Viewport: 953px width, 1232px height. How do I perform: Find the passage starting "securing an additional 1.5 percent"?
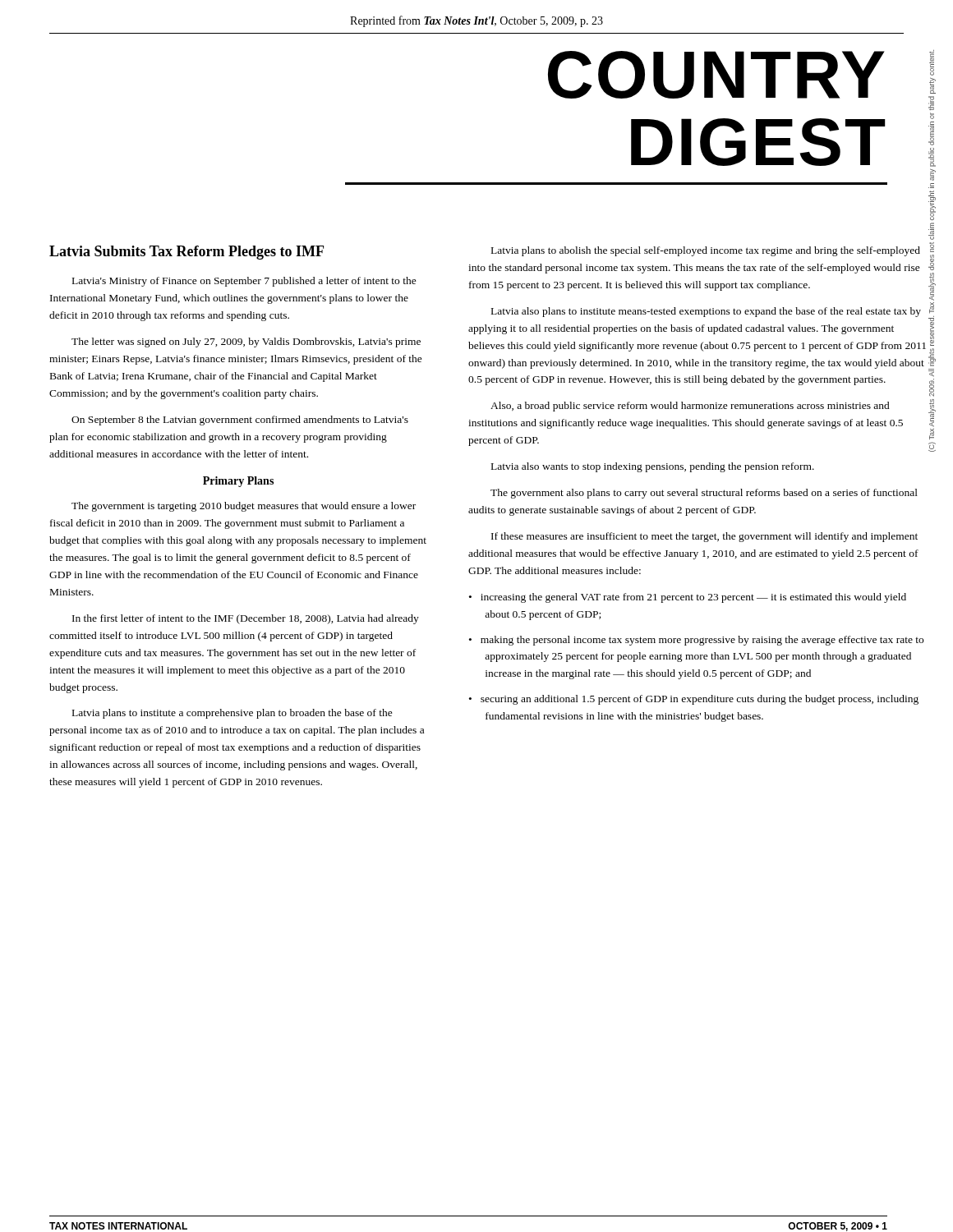point(698,707)
